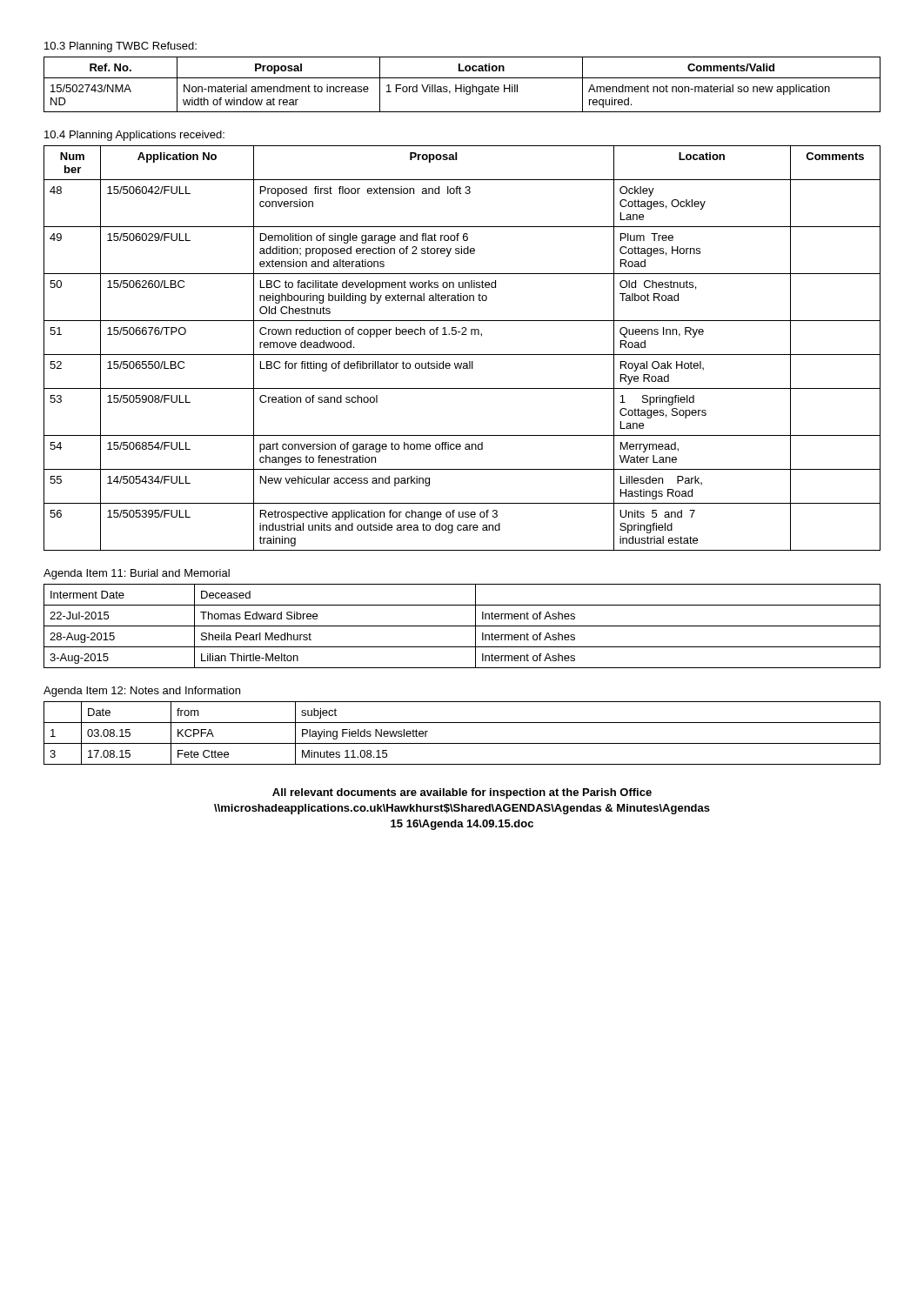Screen dimensions: 1305x924
Task: Select the section header that says "10.4 Planning Applications received:"
Action: pos(134,134)
